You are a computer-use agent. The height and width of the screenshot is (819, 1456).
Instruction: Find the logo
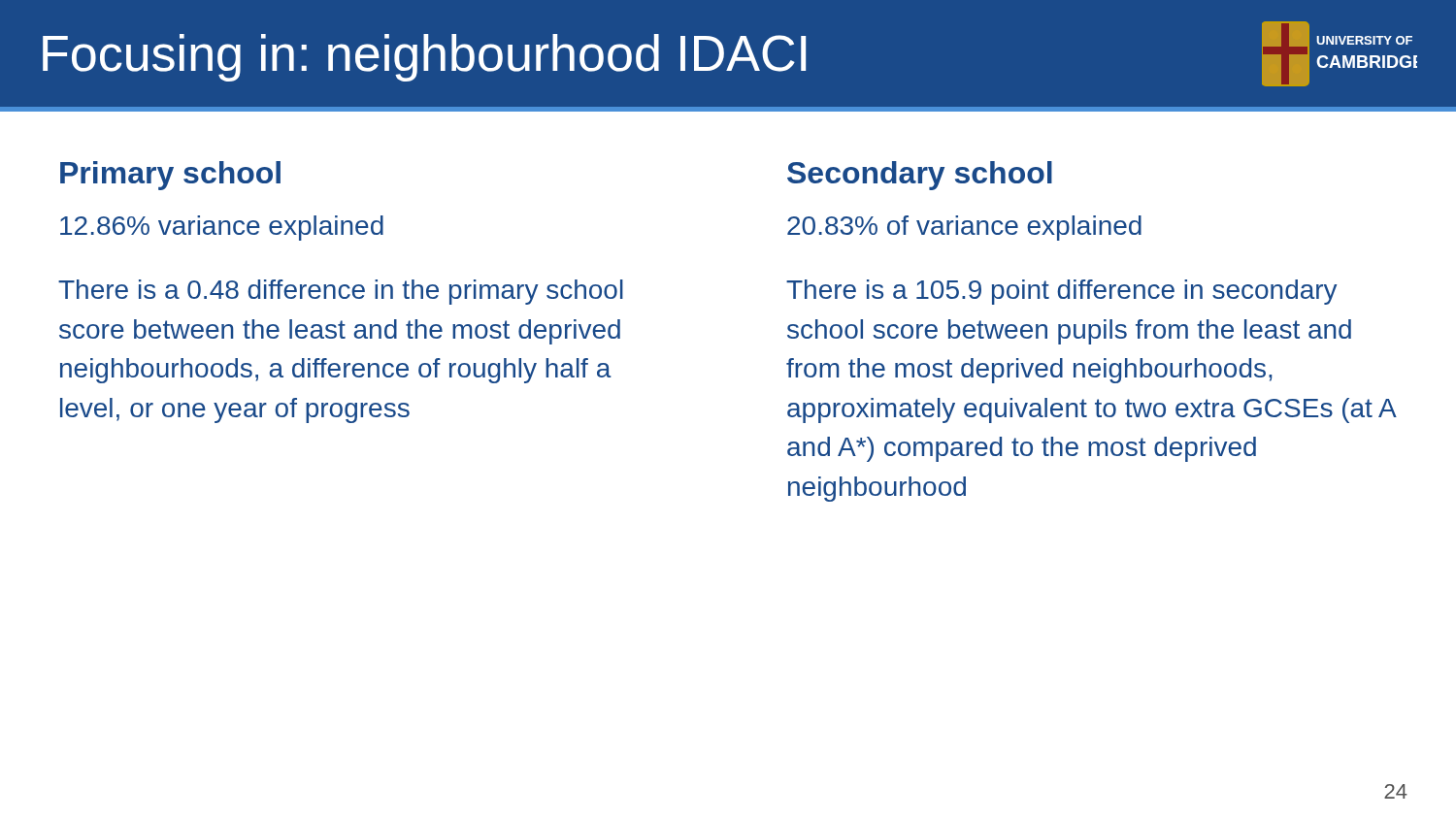point(1340,53)
